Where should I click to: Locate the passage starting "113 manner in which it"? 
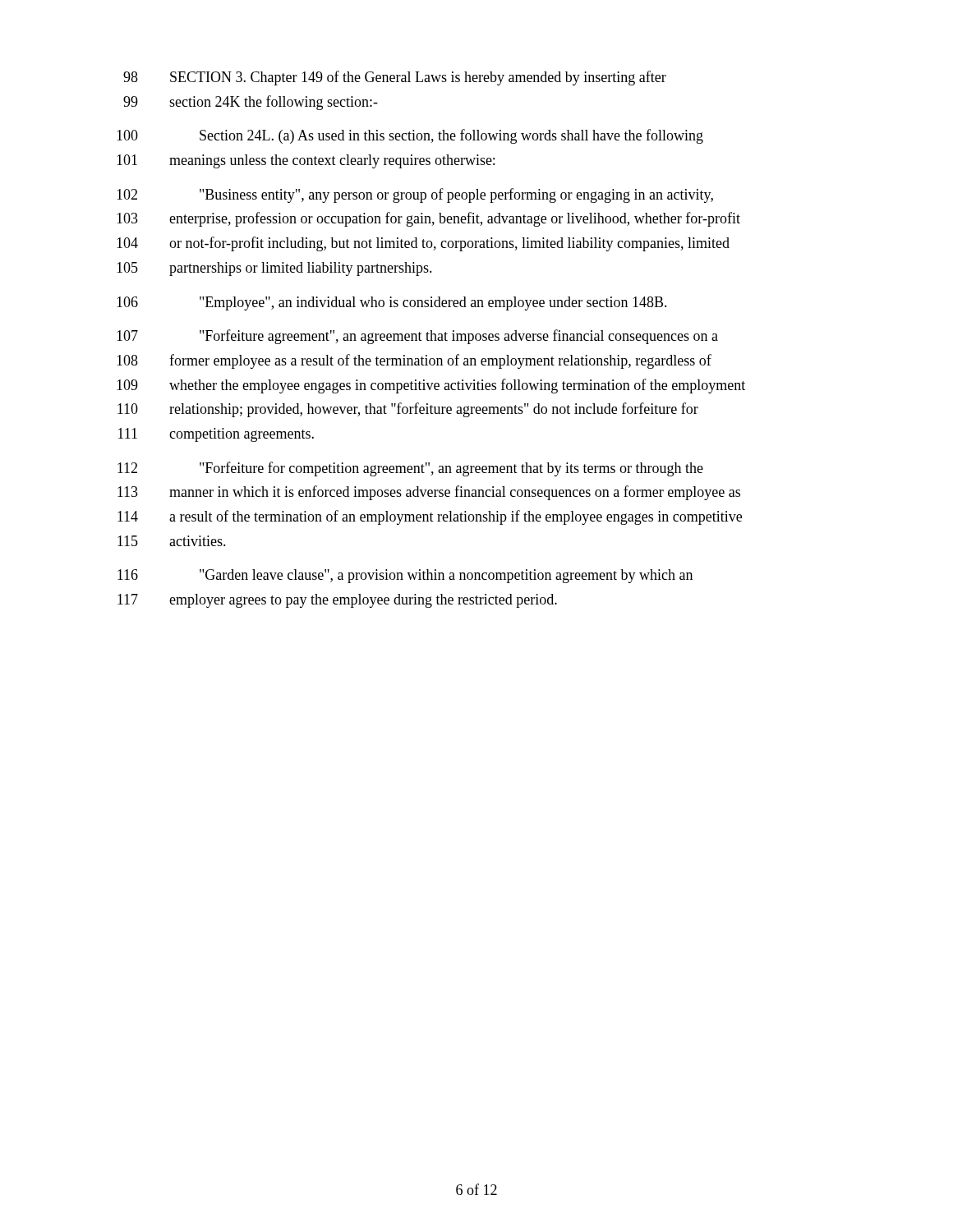pyautogui.click(x=476, y=493)
